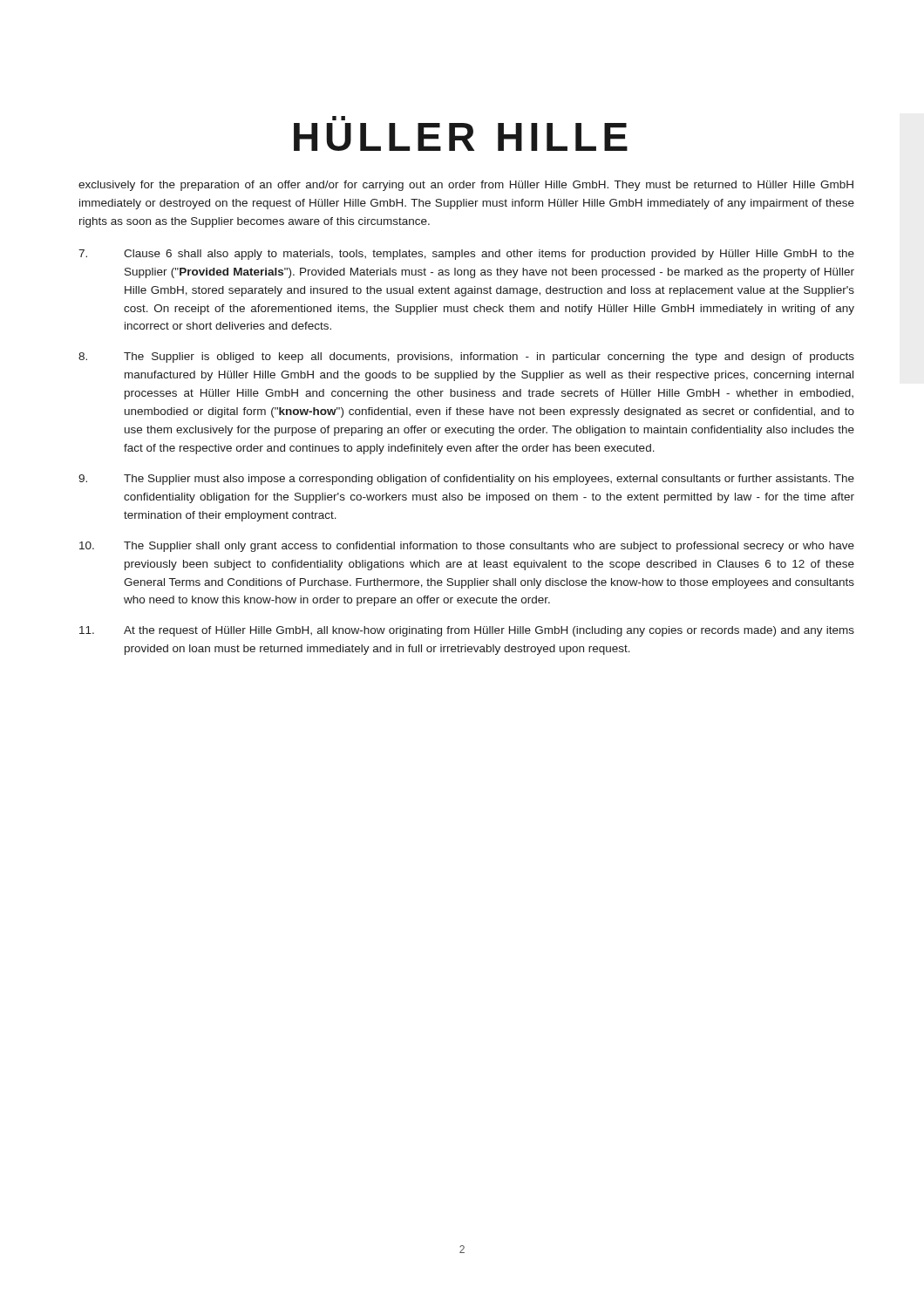Find the element starting "8. The Supplier is"
Screen dimensions: 1308x924
(466, 403)
